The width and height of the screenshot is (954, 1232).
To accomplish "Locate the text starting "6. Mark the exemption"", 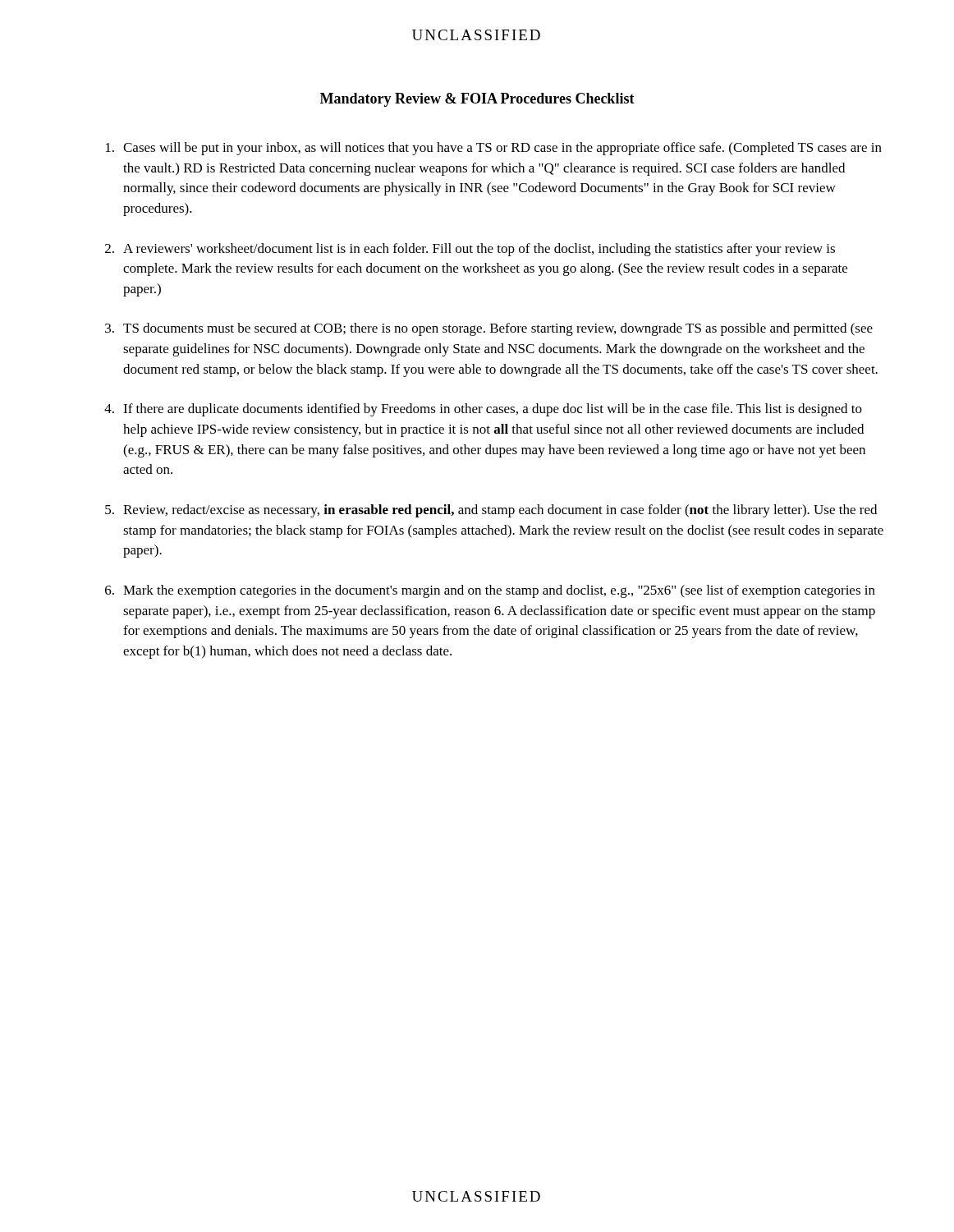I will (483, 621).
